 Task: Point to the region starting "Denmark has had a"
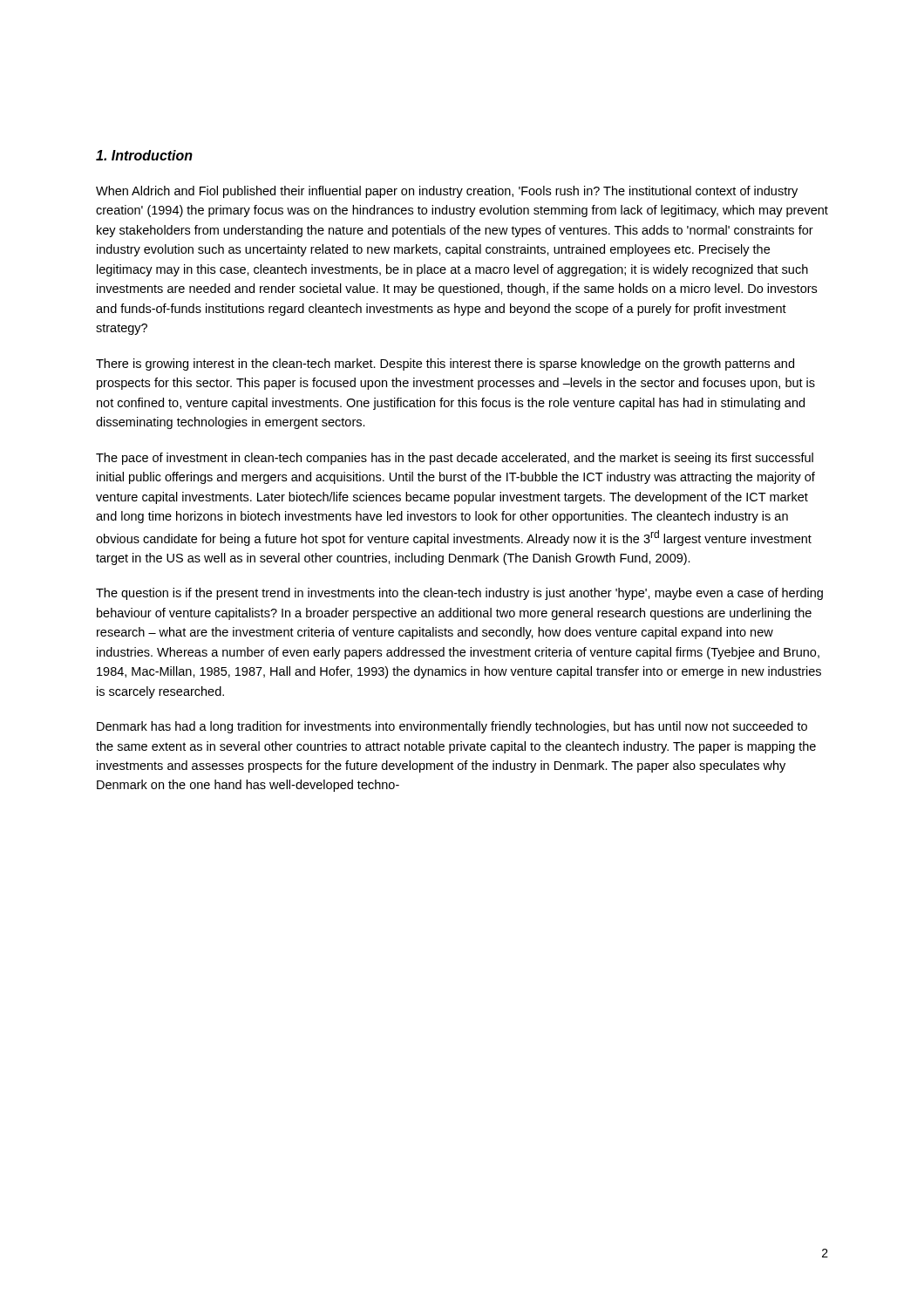tap(456, 756)
